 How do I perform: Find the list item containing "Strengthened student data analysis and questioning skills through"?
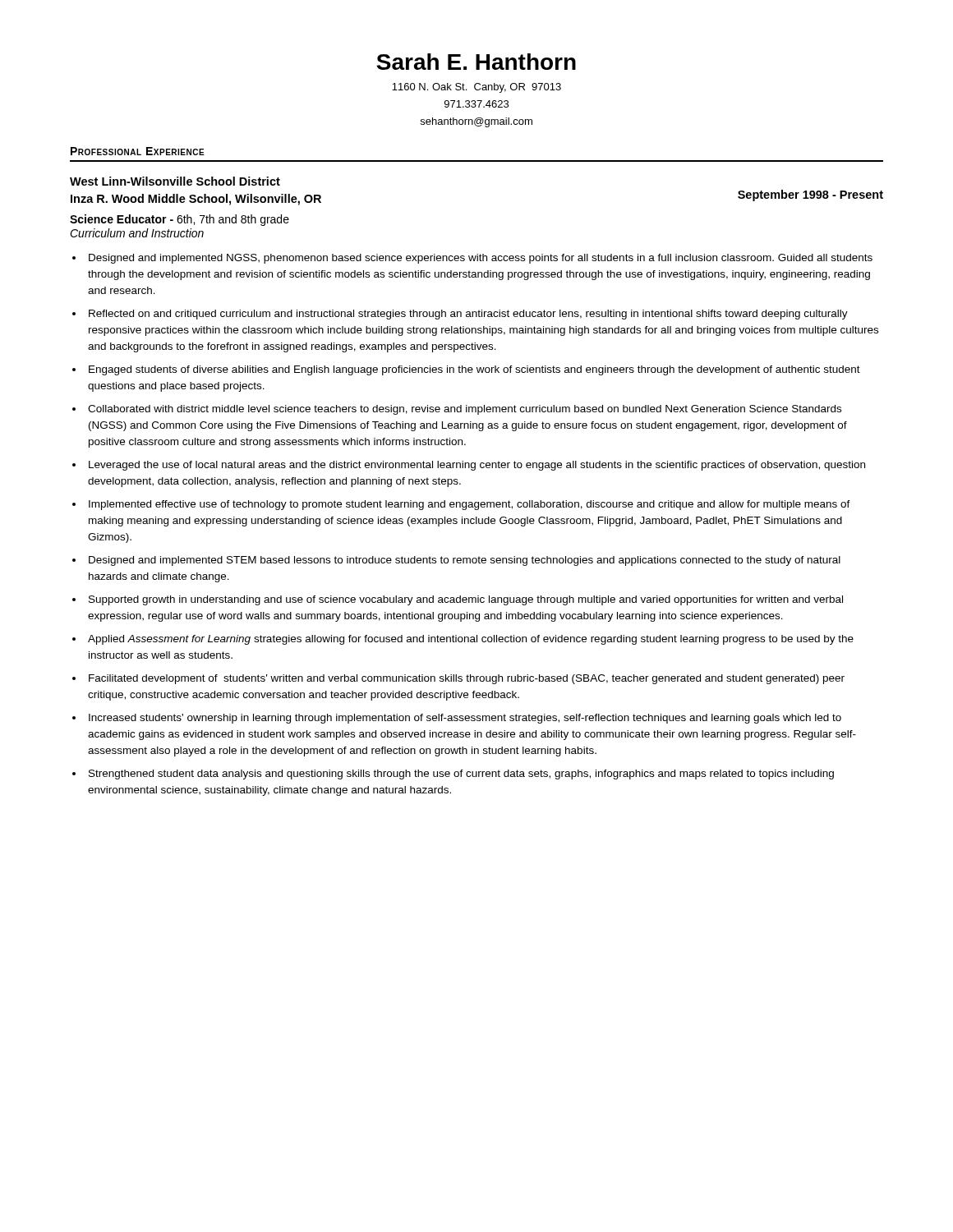point(461,781)
